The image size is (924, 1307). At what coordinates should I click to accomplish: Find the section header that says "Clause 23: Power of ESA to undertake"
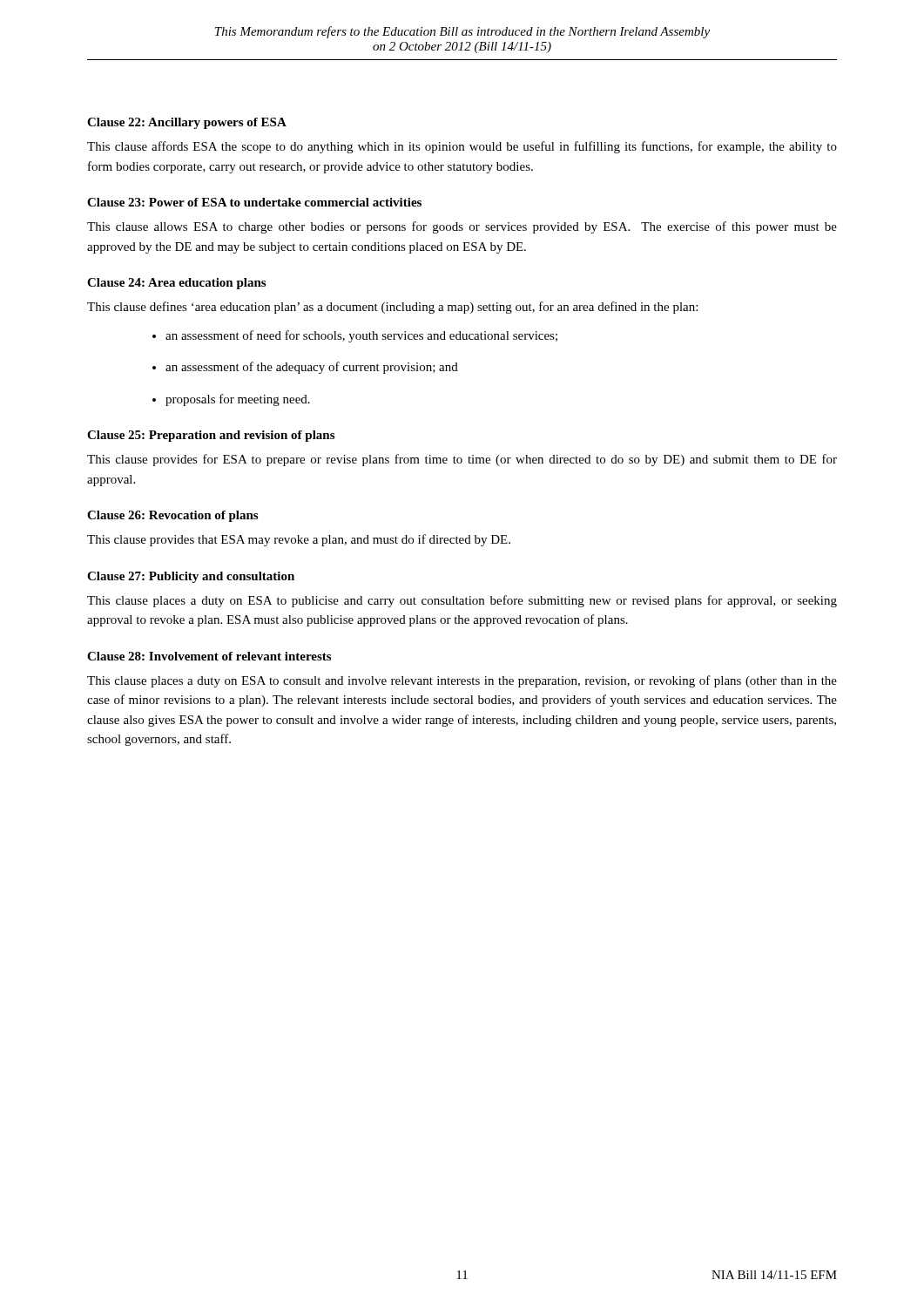[x=254, y=202]
